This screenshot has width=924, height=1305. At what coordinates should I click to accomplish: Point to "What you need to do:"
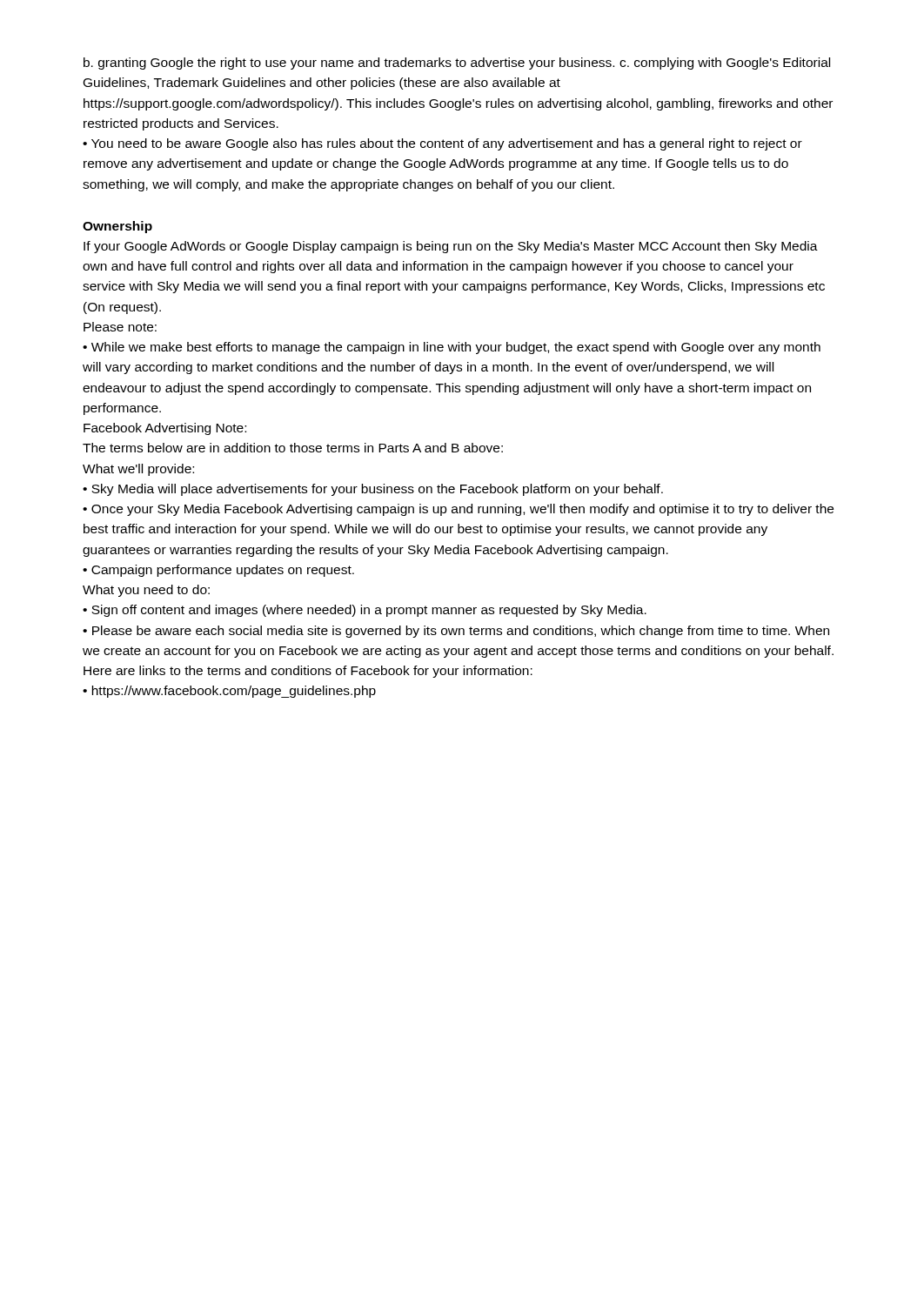click(x=147, y=589)
